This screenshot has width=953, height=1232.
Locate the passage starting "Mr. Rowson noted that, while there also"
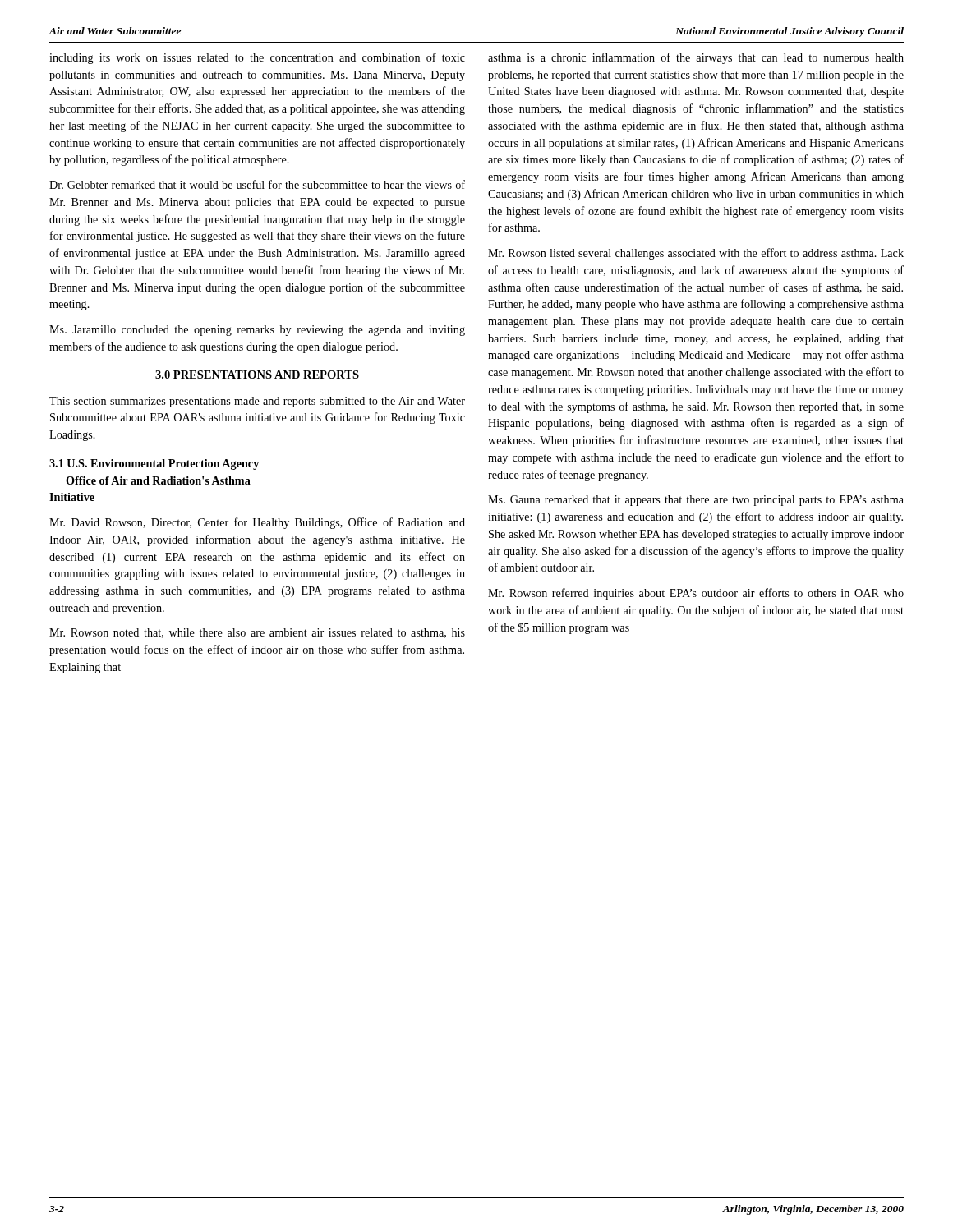tap(257, 650)
